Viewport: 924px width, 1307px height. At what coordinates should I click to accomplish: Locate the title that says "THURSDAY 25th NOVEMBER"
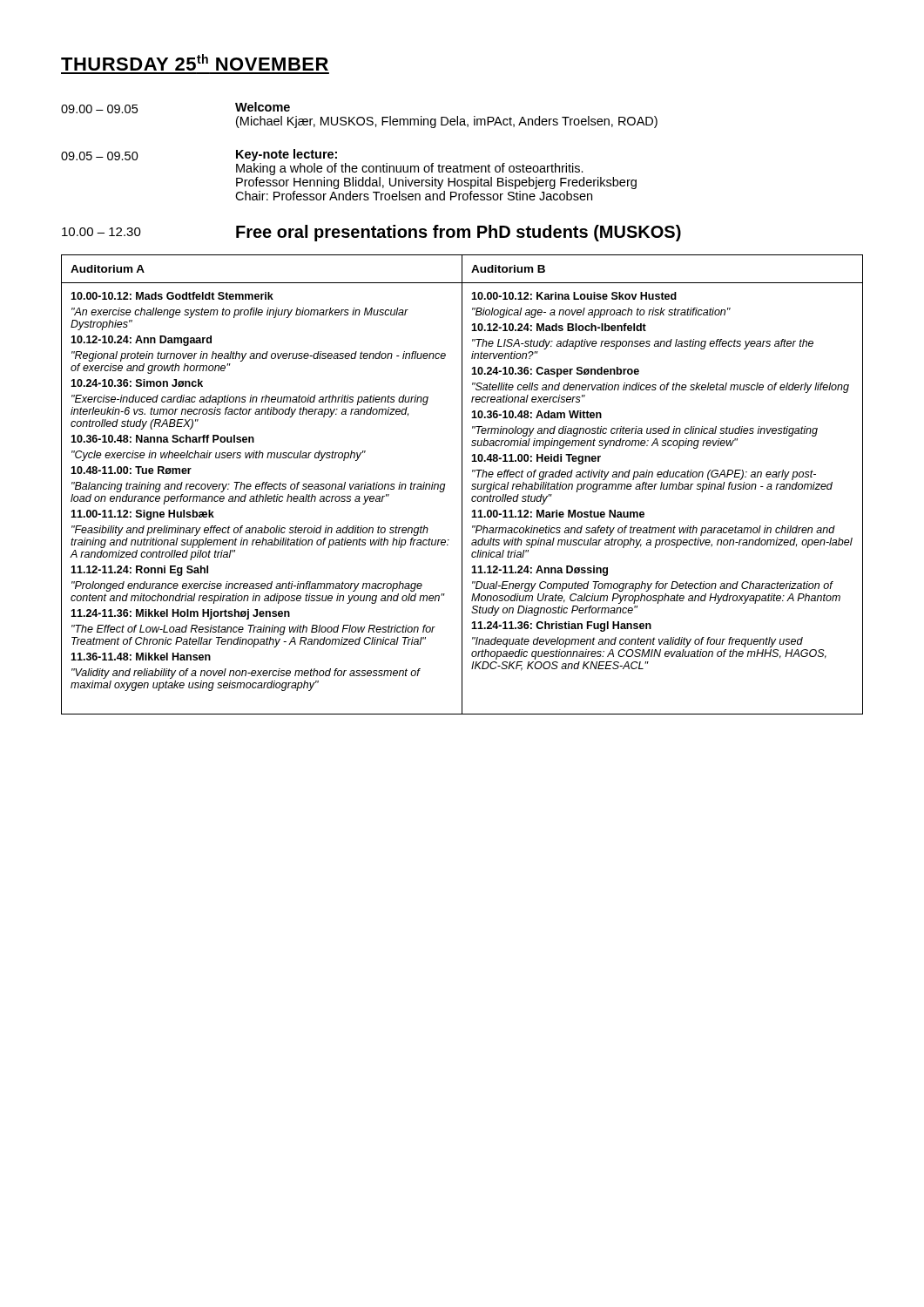(195, 62)
